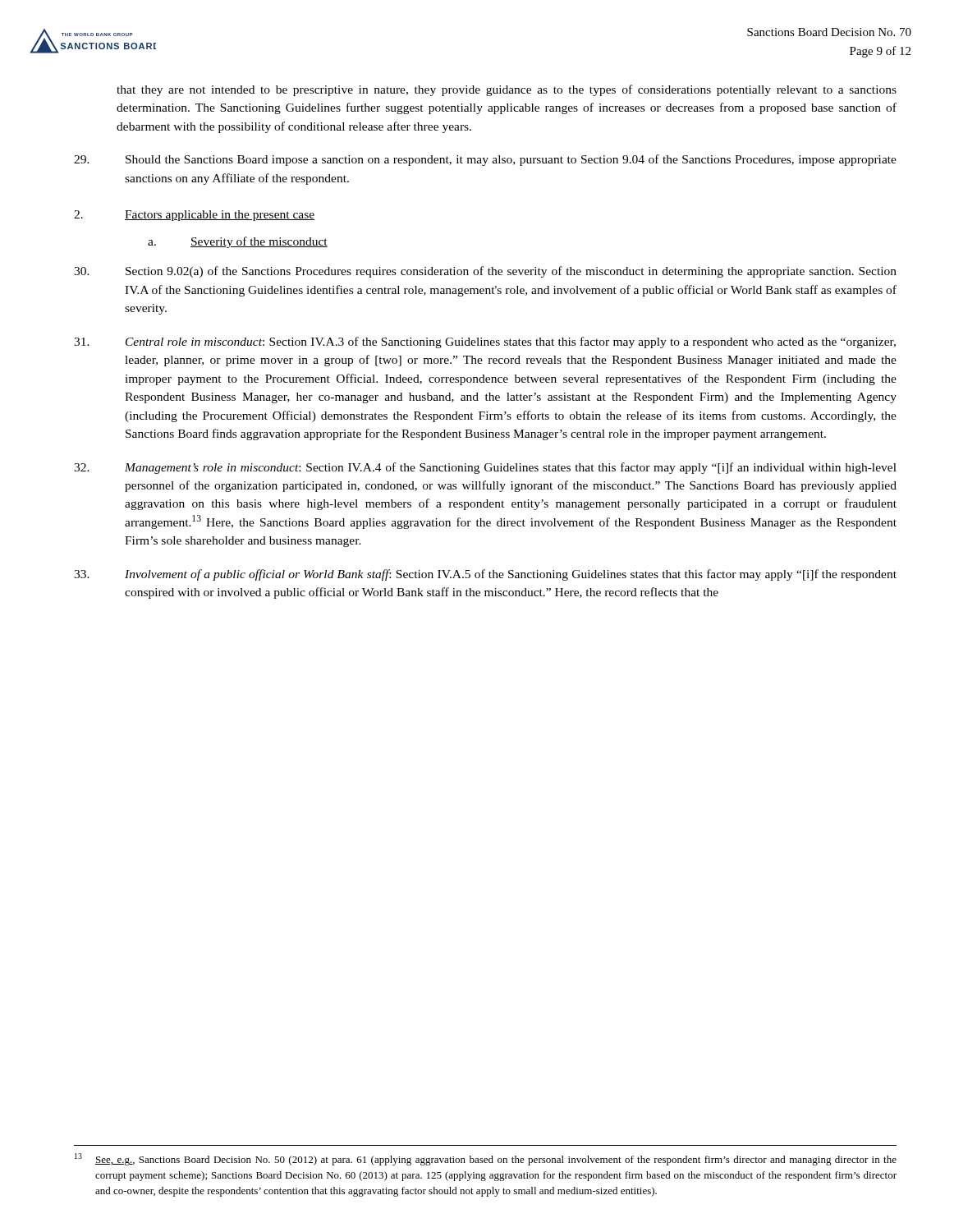Click on the passage starting "a. Severity of the misconduct"
Image resolution: width=954 pixels, height=1232 pixels.
237,241
